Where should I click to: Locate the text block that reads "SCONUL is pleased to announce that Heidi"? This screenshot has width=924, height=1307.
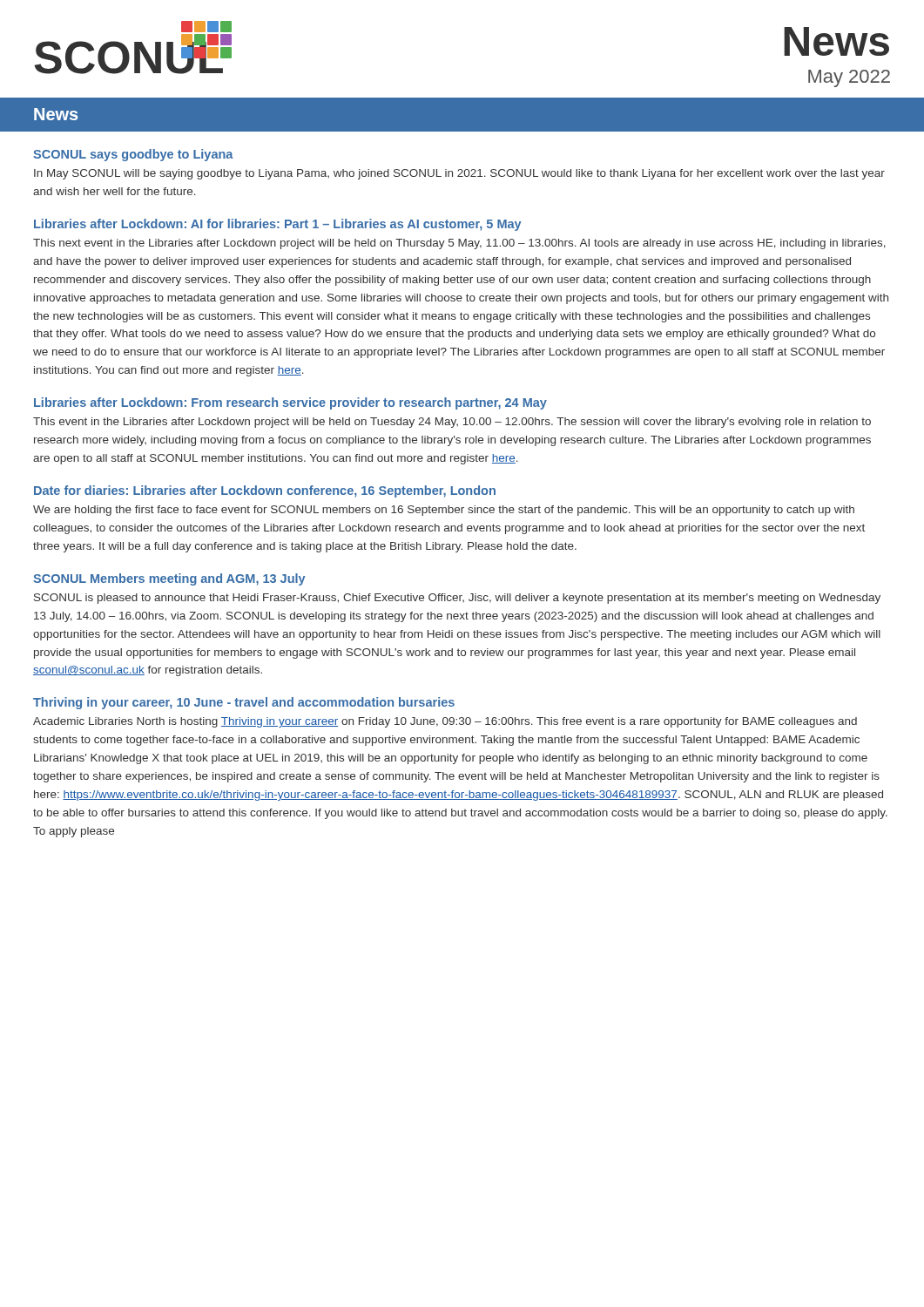[x=457, y=634]
